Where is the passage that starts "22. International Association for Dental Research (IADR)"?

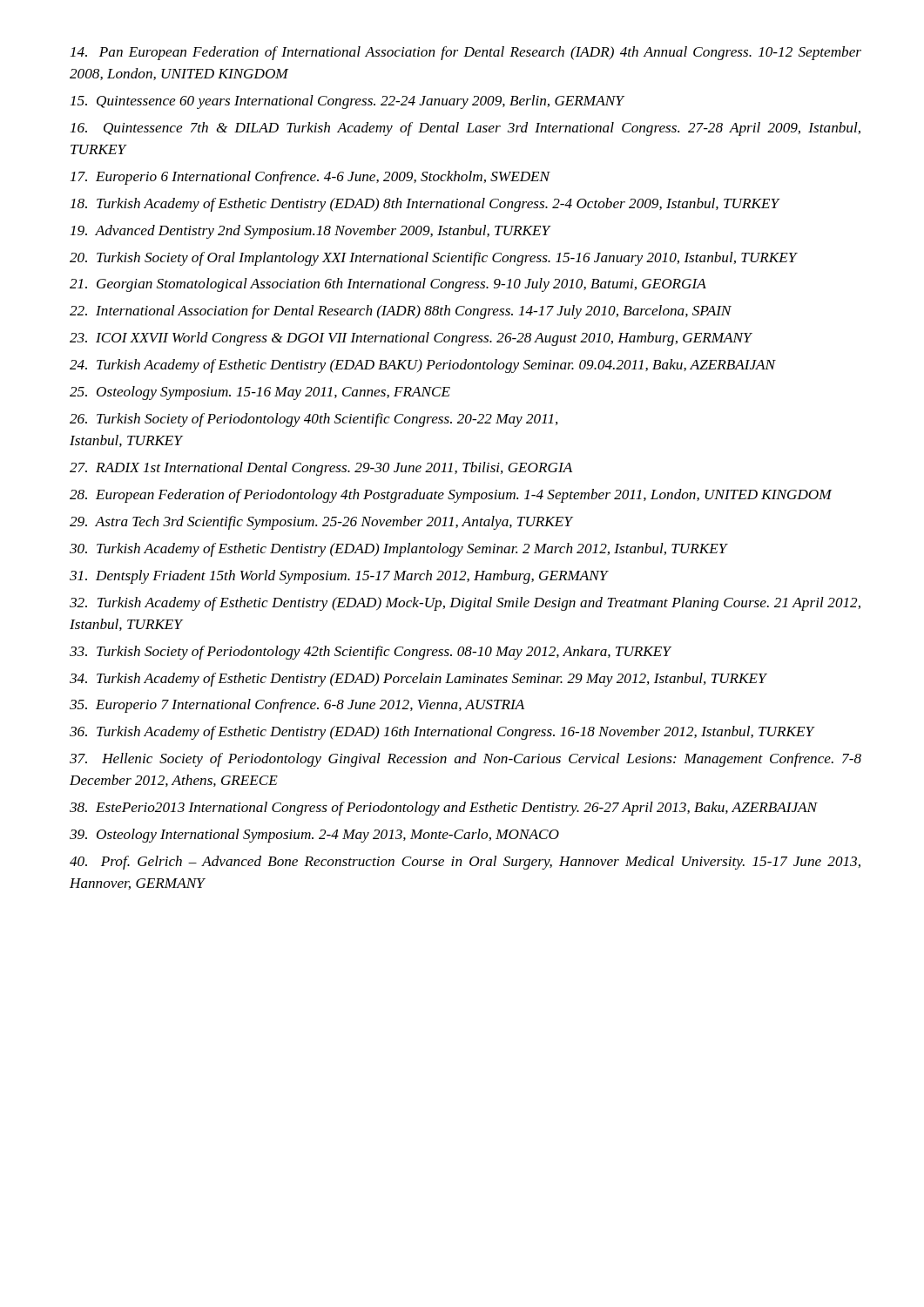click(x=400, y=311)
